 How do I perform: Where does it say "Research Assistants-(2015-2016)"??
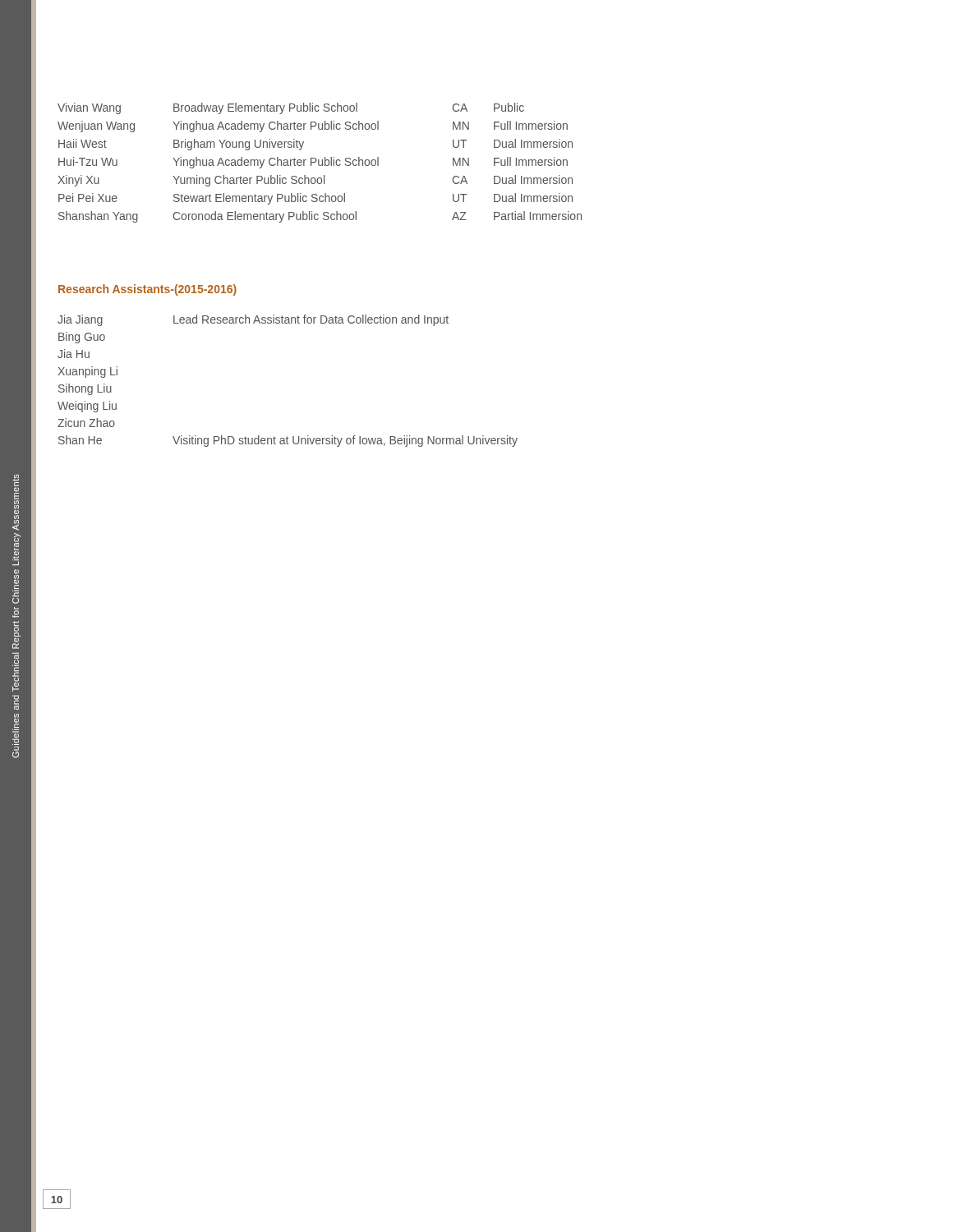click(x=147, y=289)
